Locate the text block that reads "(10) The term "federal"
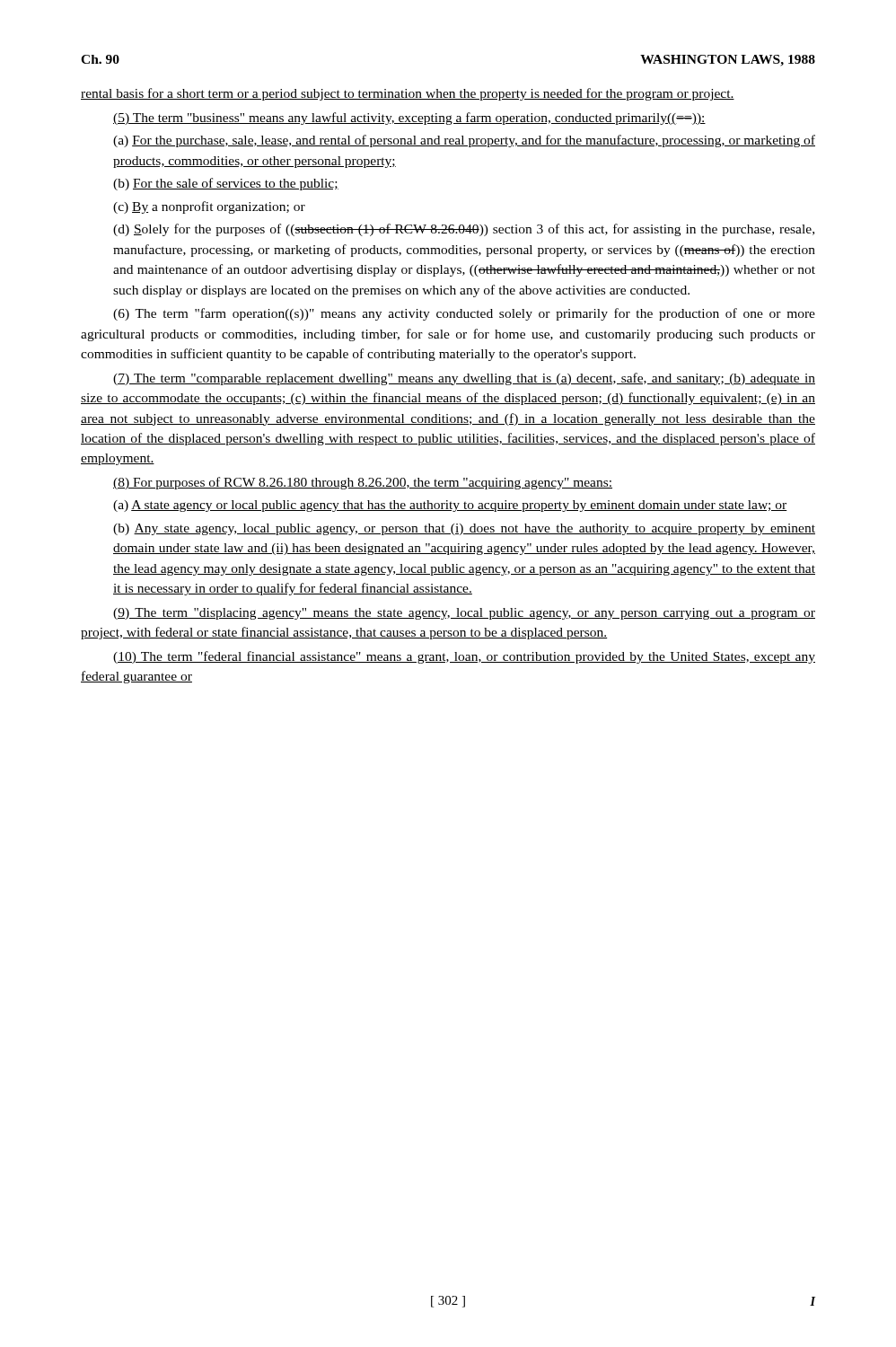The width and height of the screenshot is (896, 1347). pos(448,666)
